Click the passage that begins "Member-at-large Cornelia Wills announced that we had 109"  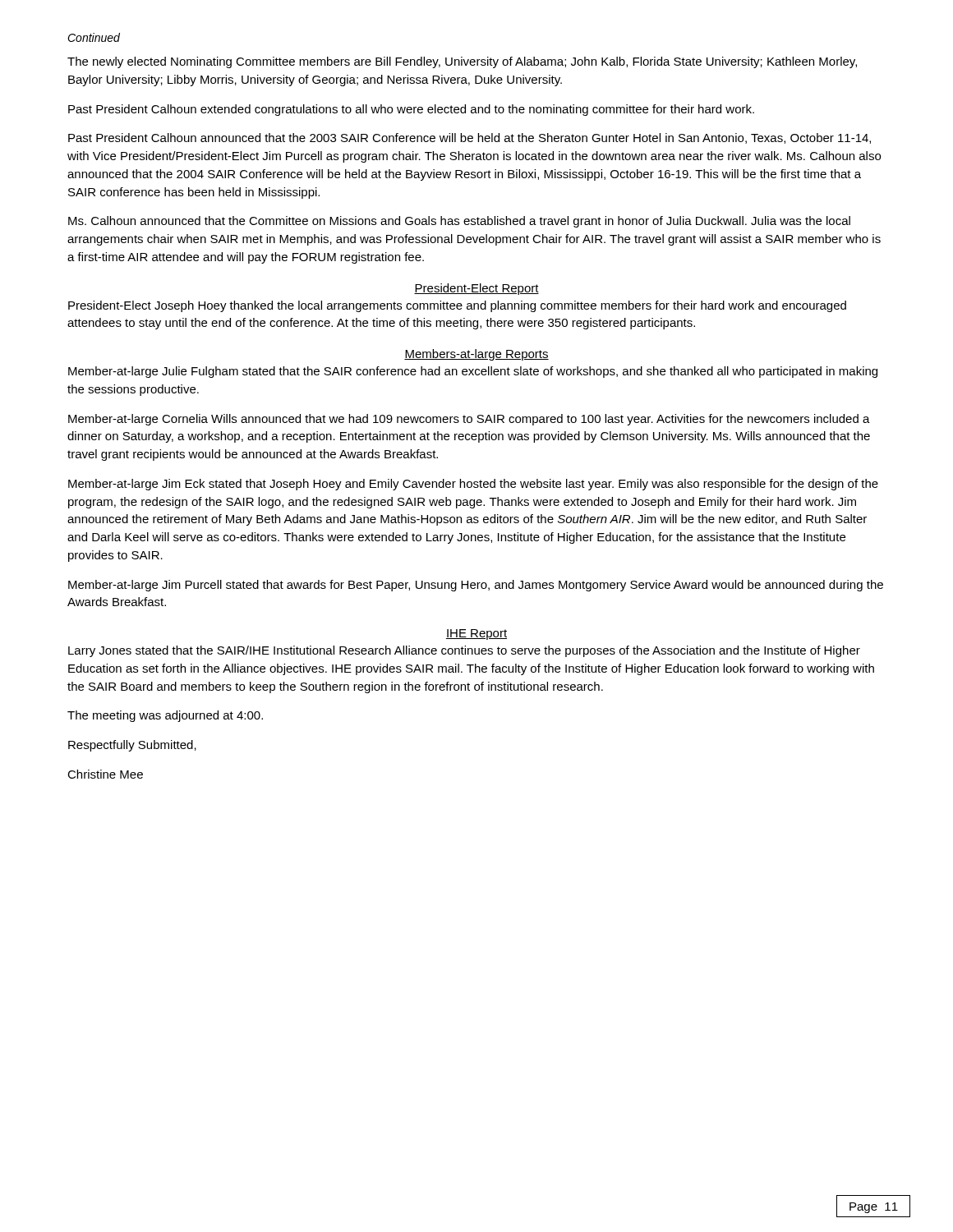coord(476,436)
